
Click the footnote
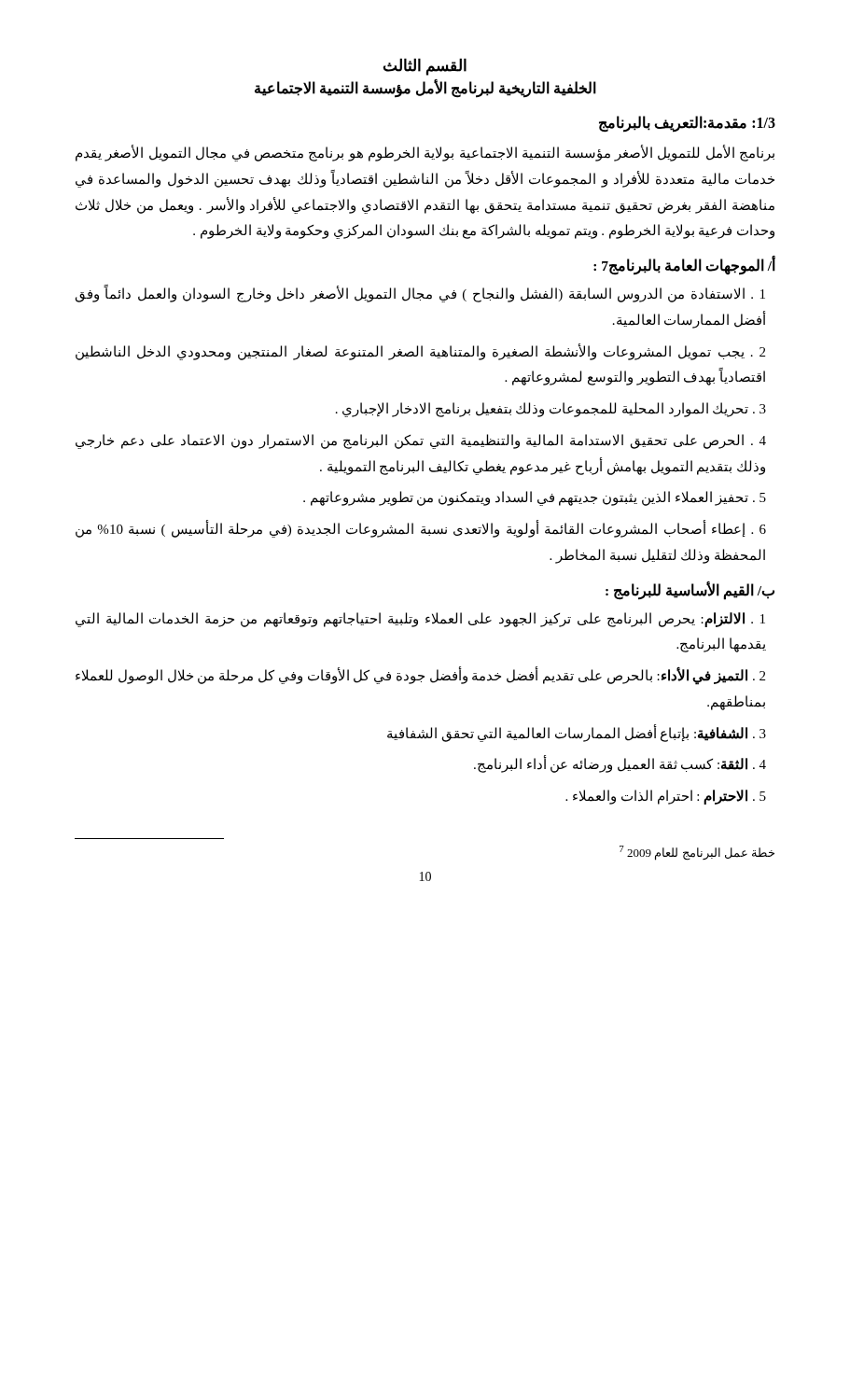tap(697, 851)
